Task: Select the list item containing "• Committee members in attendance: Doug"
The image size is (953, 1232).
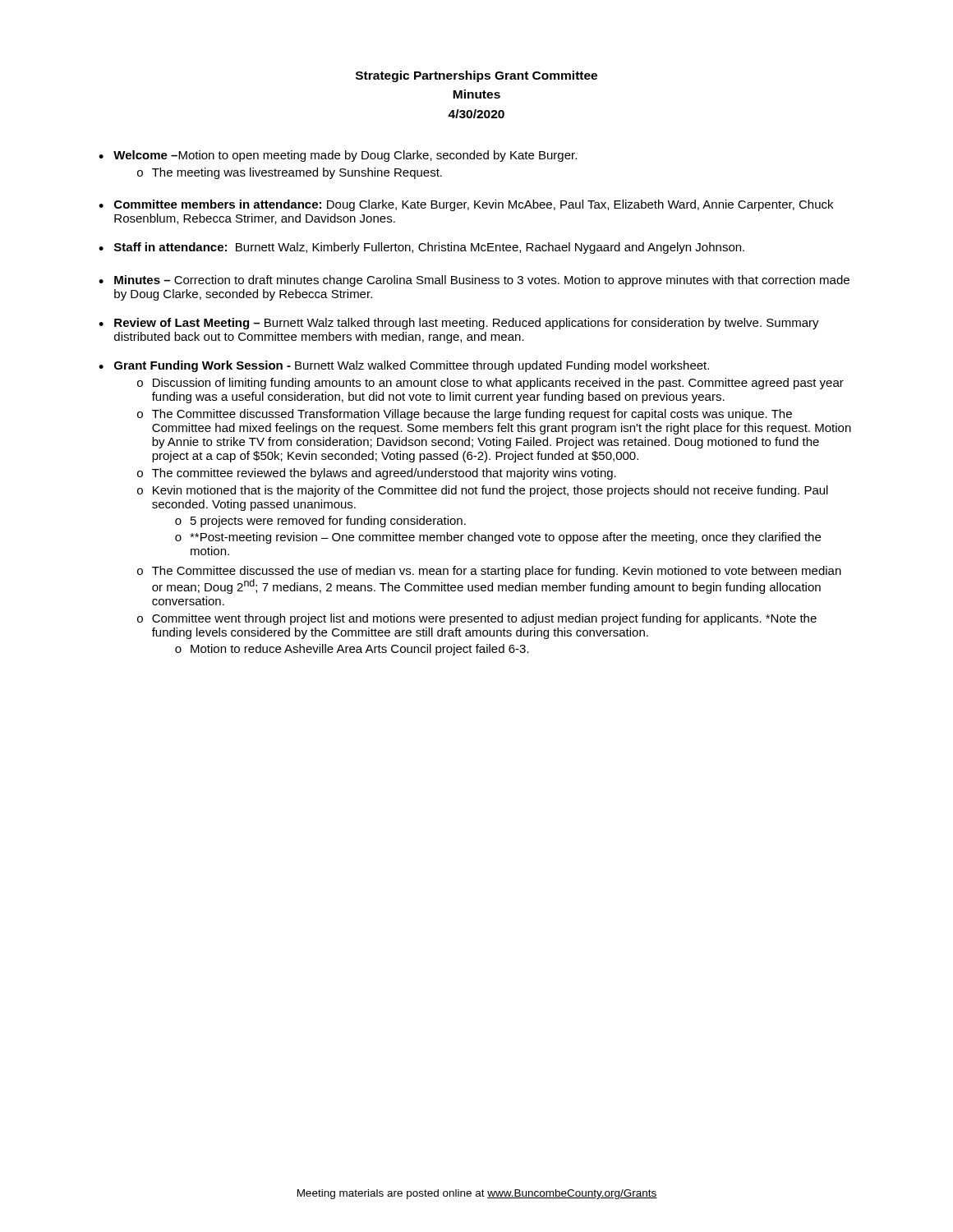Action: 476,211
